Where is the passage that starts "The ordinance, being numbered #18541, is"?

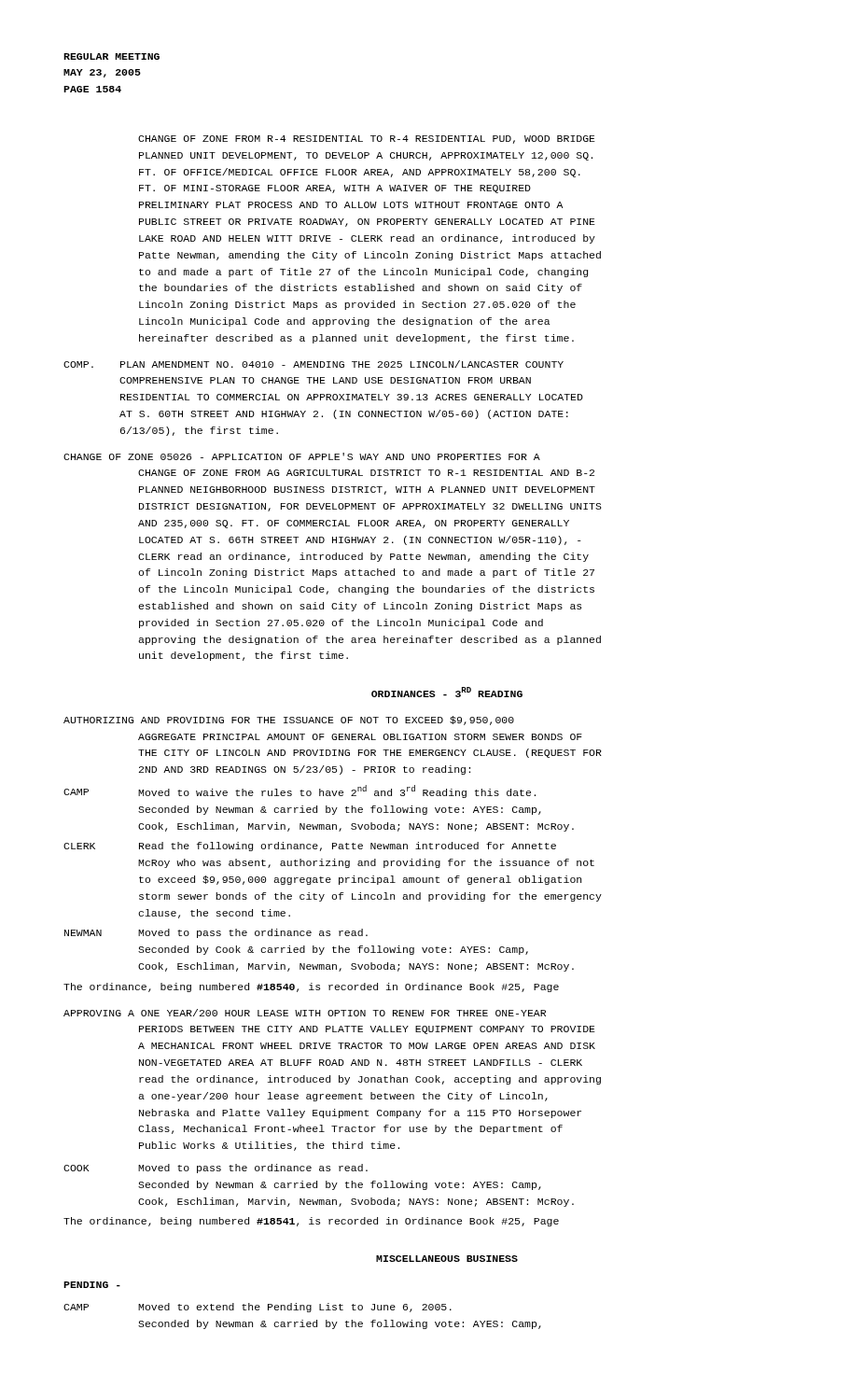(311, 1222)
